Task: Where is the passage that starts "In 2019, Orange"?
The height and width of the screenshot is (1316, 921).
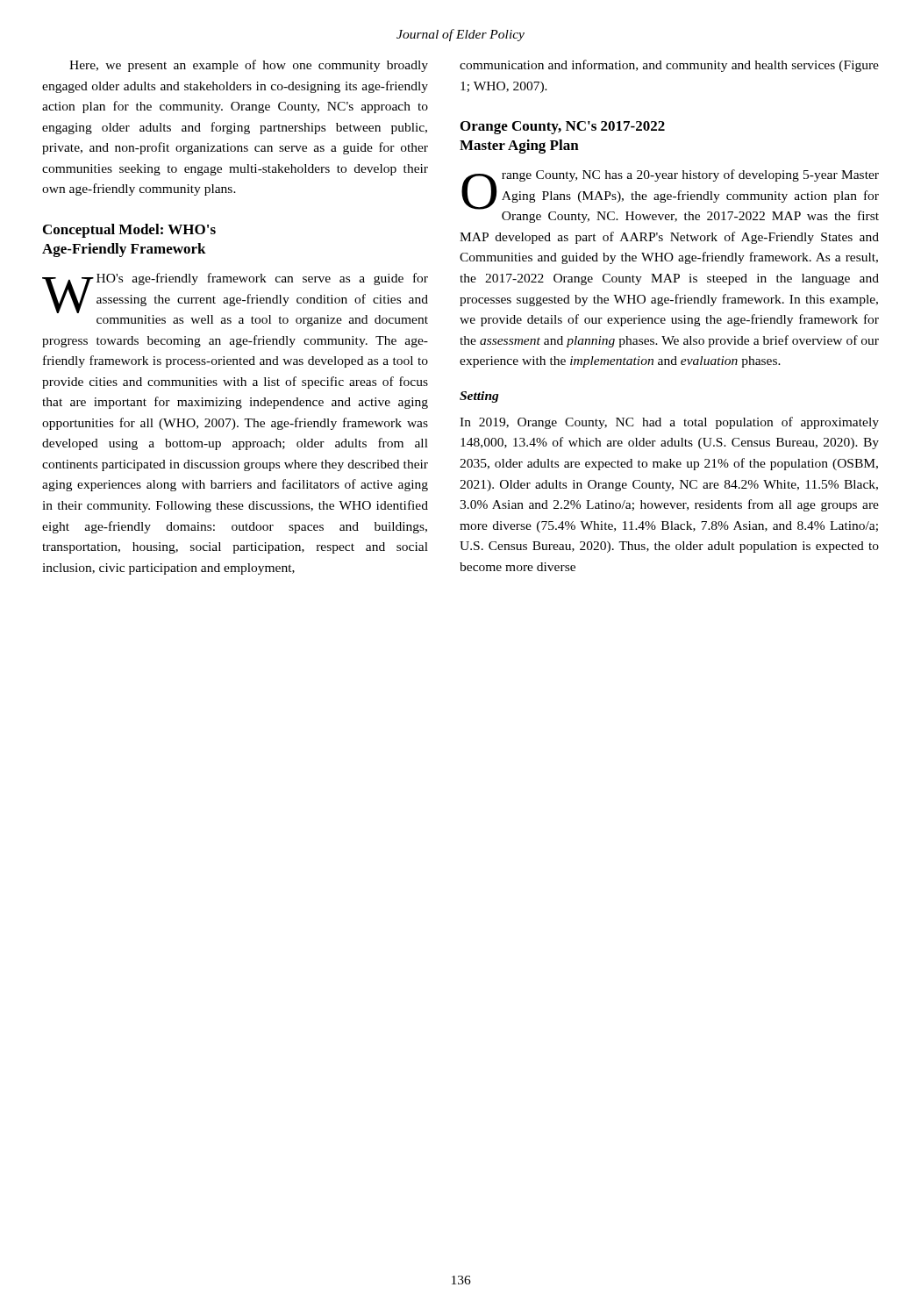Action: (669, 494)
